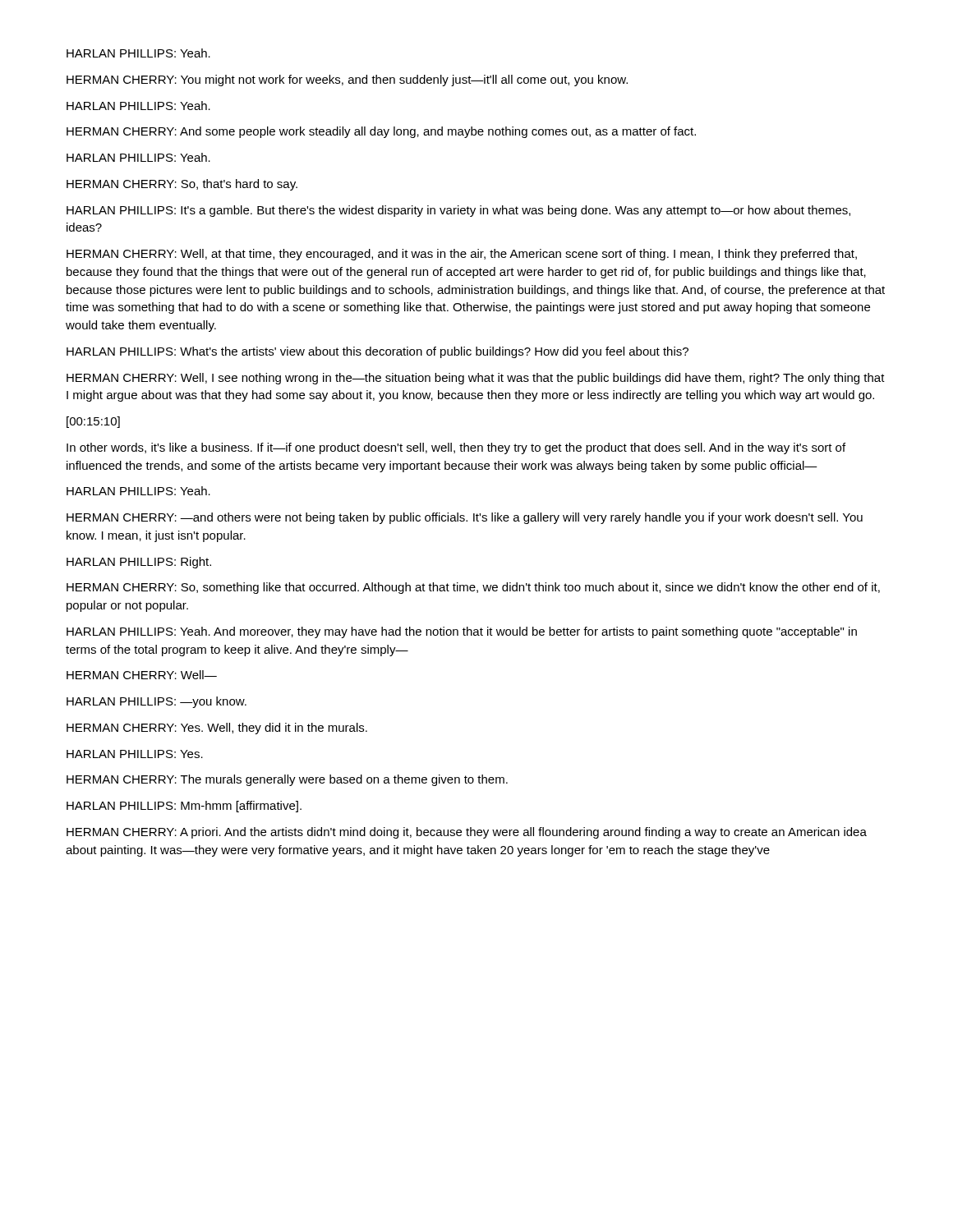Locate the text that says "HERMAN CHERRY: So, that's hard to say."

click(x=182, y=185)
